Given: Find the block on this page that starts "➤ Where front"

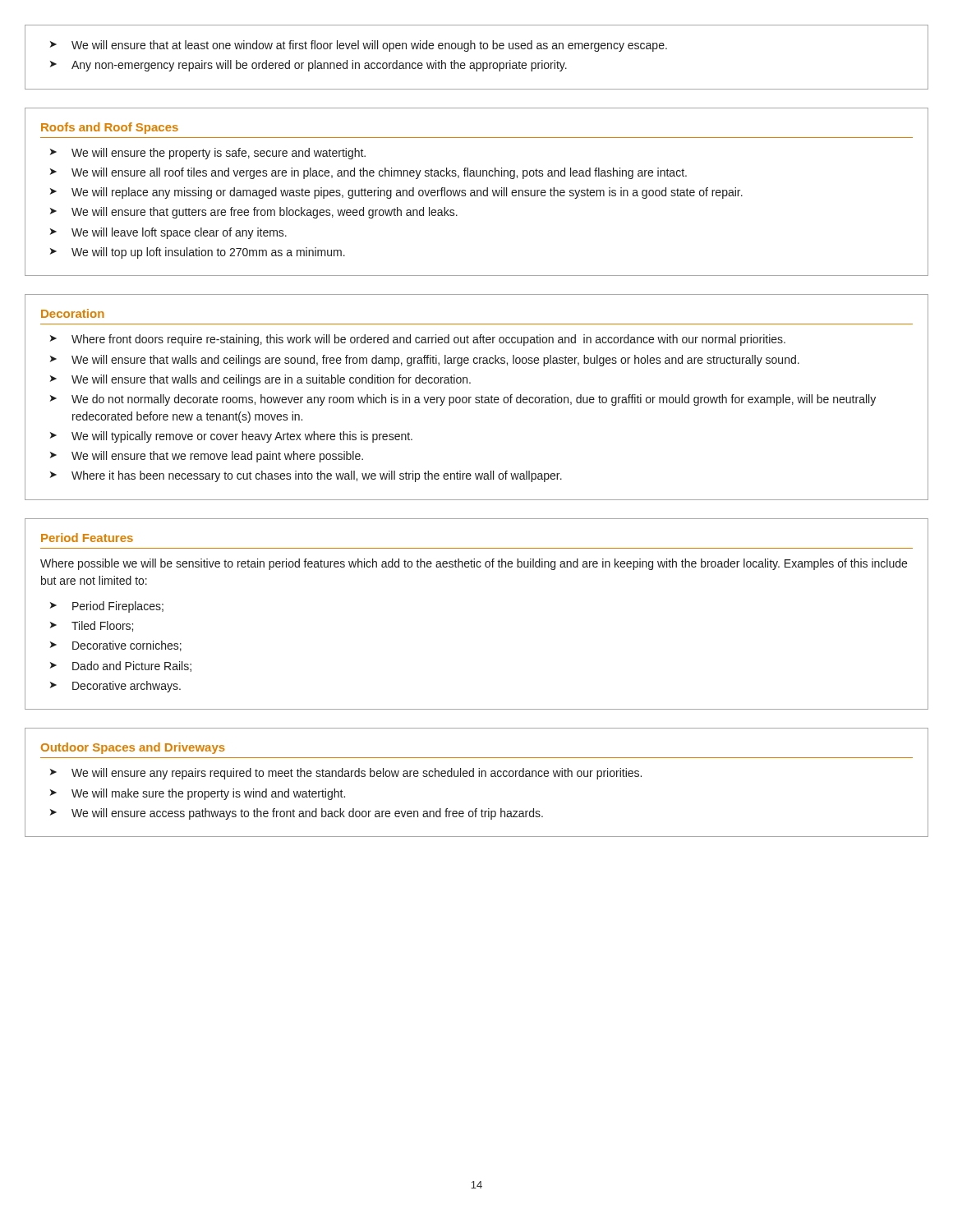Looking at the screenshot, I should pyautogui.click(x=481, y=340).
